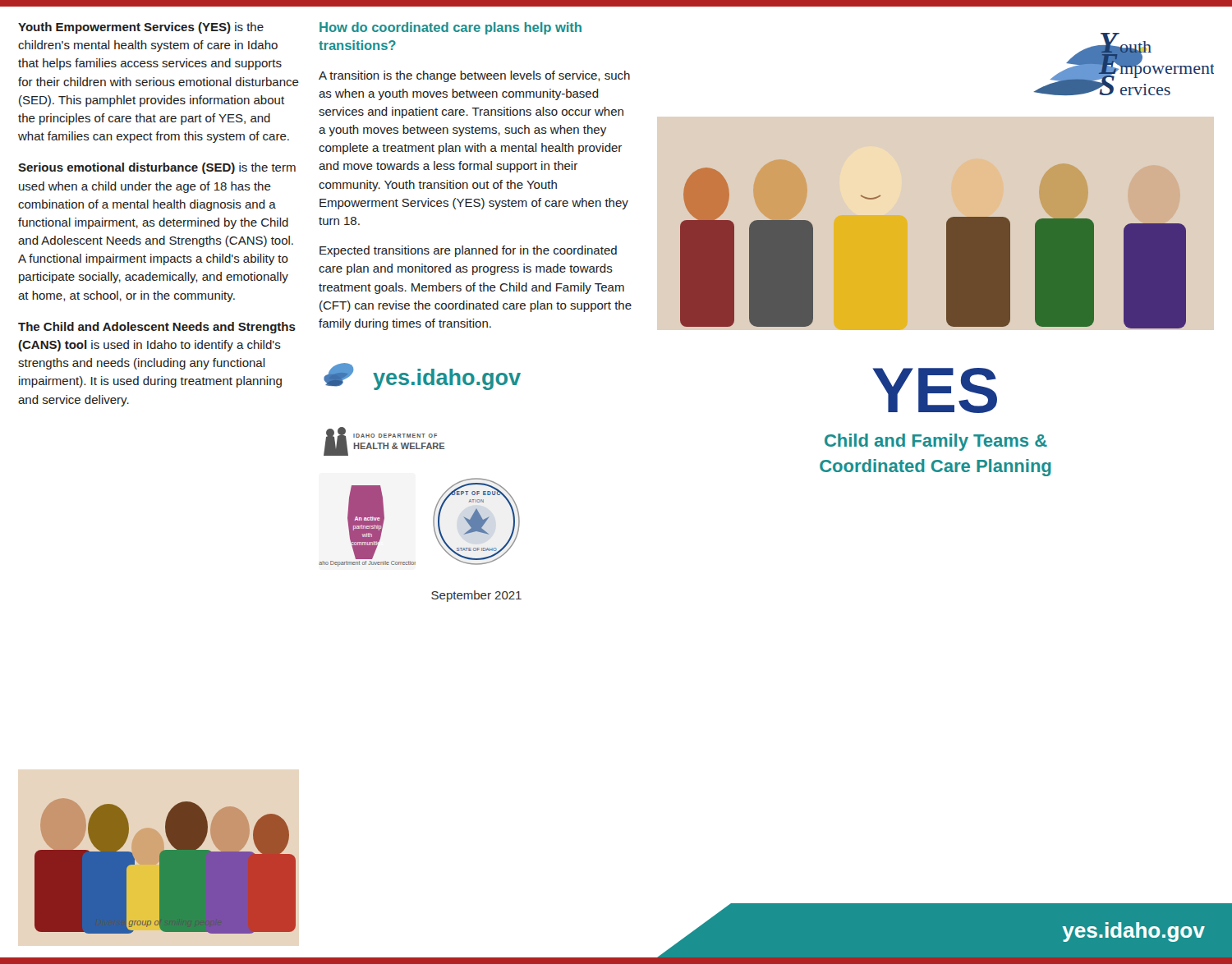Find the text block that says "Youth Empowerment Services (YES) is the children's"
This screenshot has height=964, width=1232.
pos(158,81)
